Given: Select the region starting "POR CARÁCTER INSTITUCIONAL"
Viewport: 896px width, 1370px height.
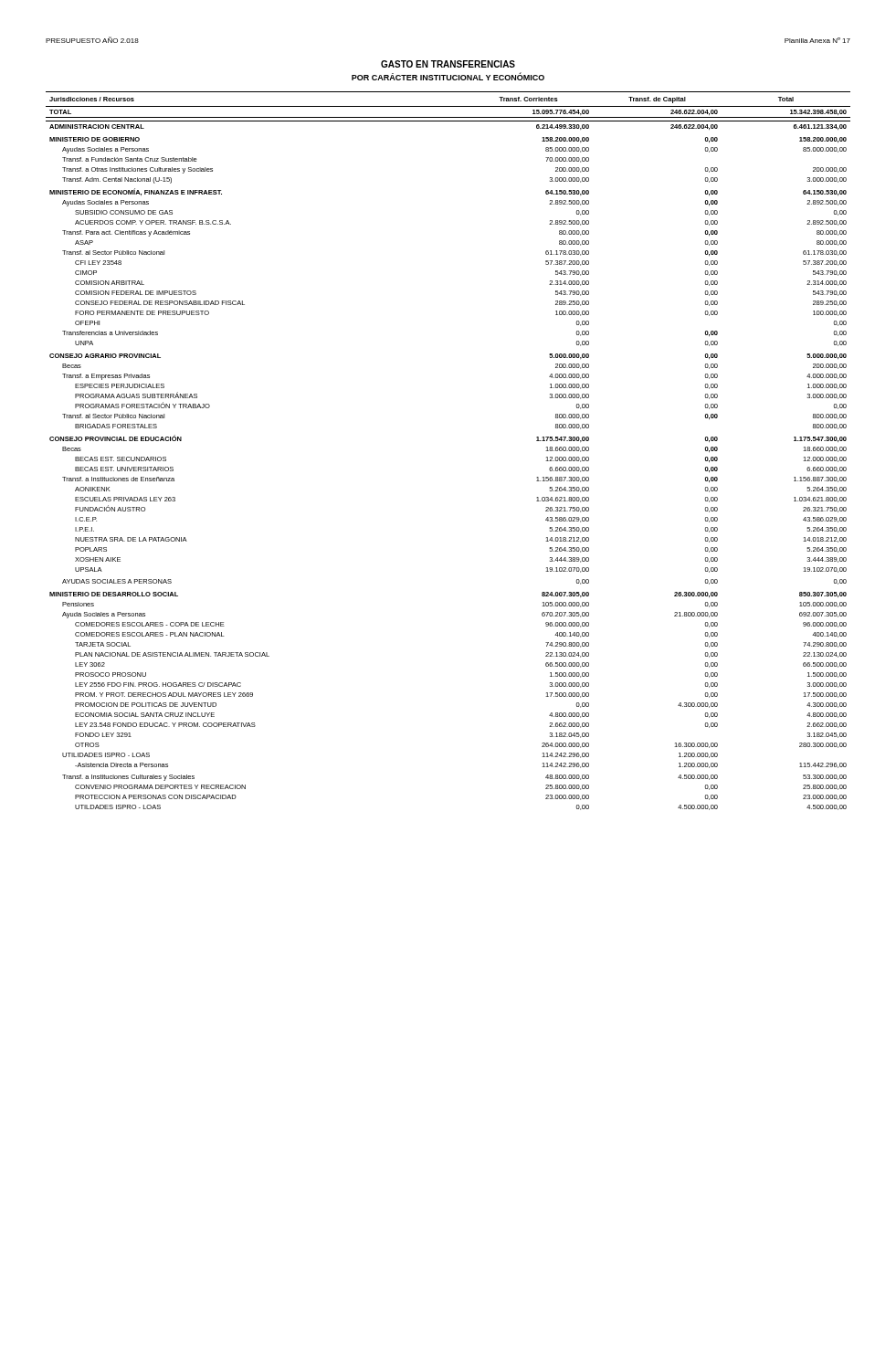Looking at the screenshot, I should coord(448,78).
